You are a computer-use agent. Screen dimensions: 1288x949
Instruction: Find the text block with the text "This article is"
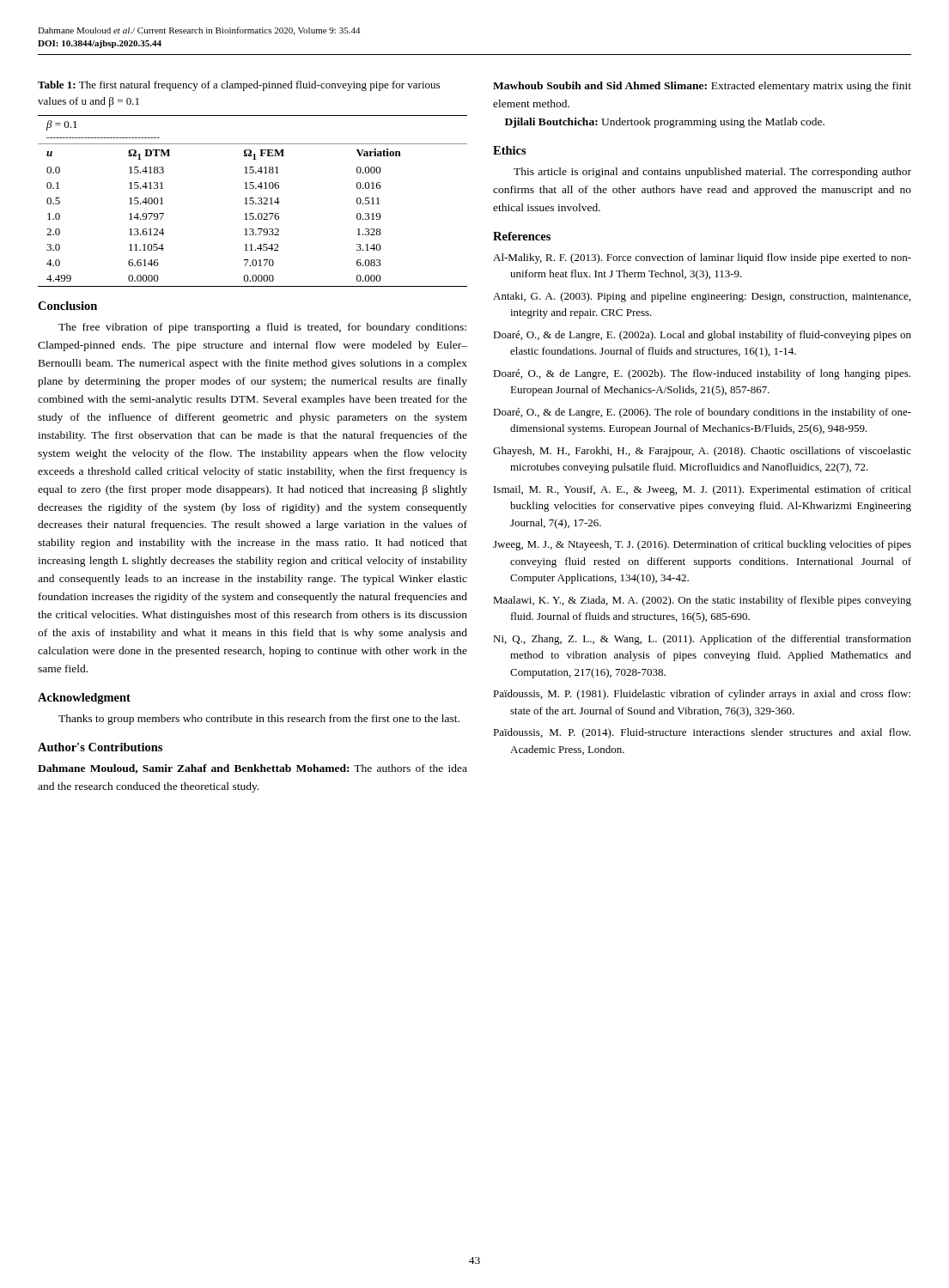(x=702, y=189)
